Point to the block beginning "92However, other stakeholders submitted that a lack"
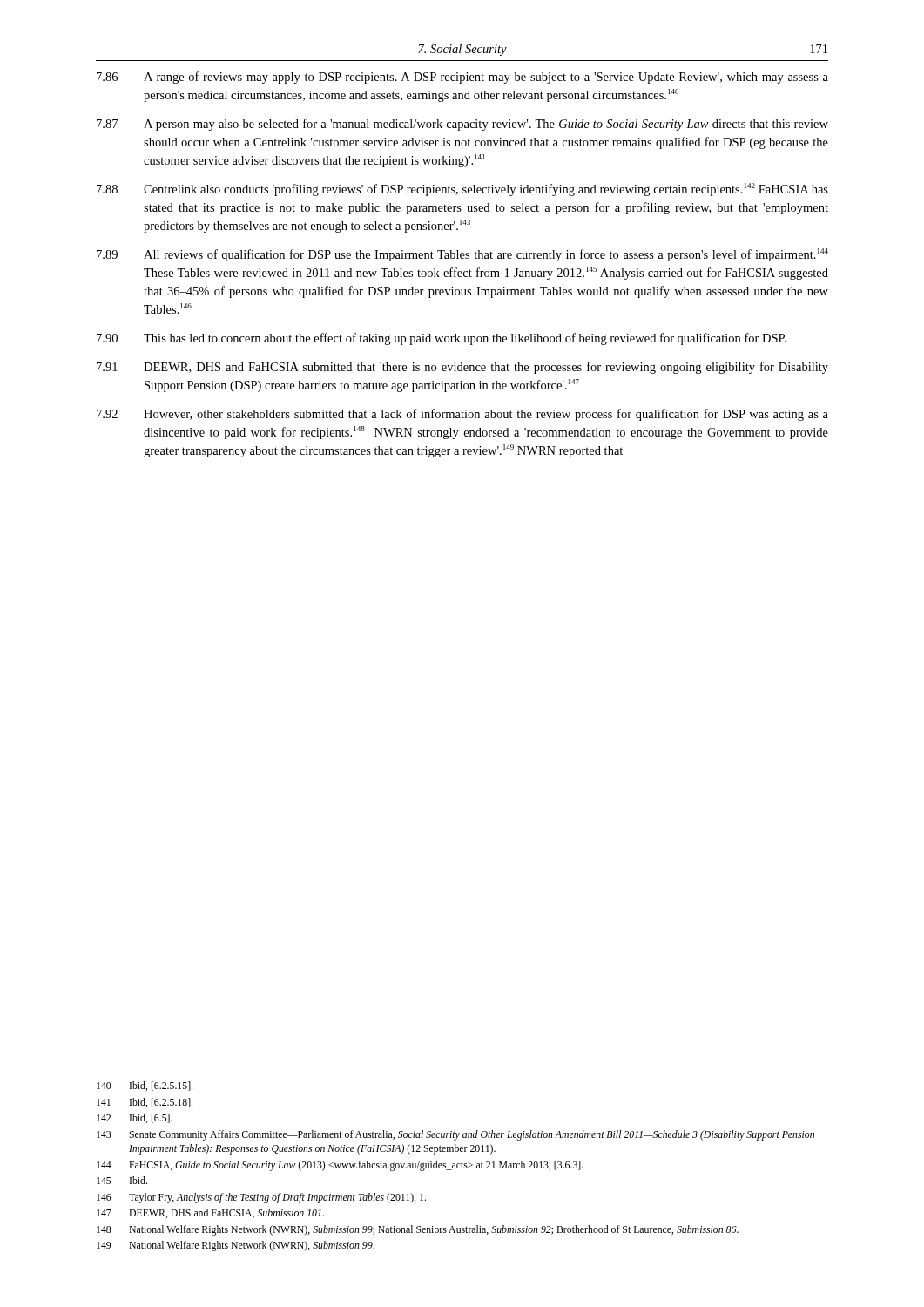Viewport: 924px width, 1307px height. pyautogui.click(x=462, y=433)
